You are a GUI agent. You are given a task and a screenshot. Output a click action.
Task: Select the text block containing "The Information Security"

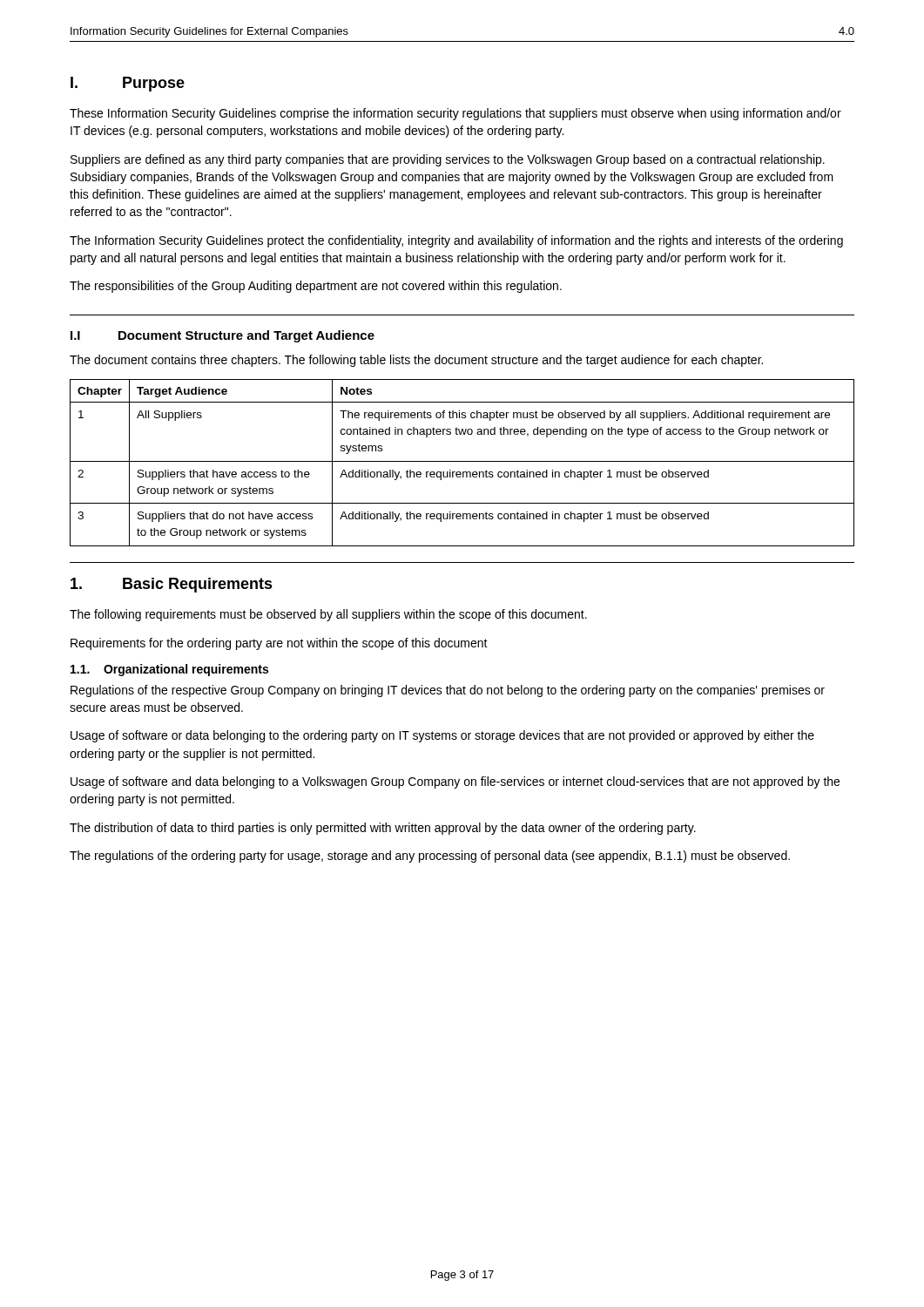(462, 249)
